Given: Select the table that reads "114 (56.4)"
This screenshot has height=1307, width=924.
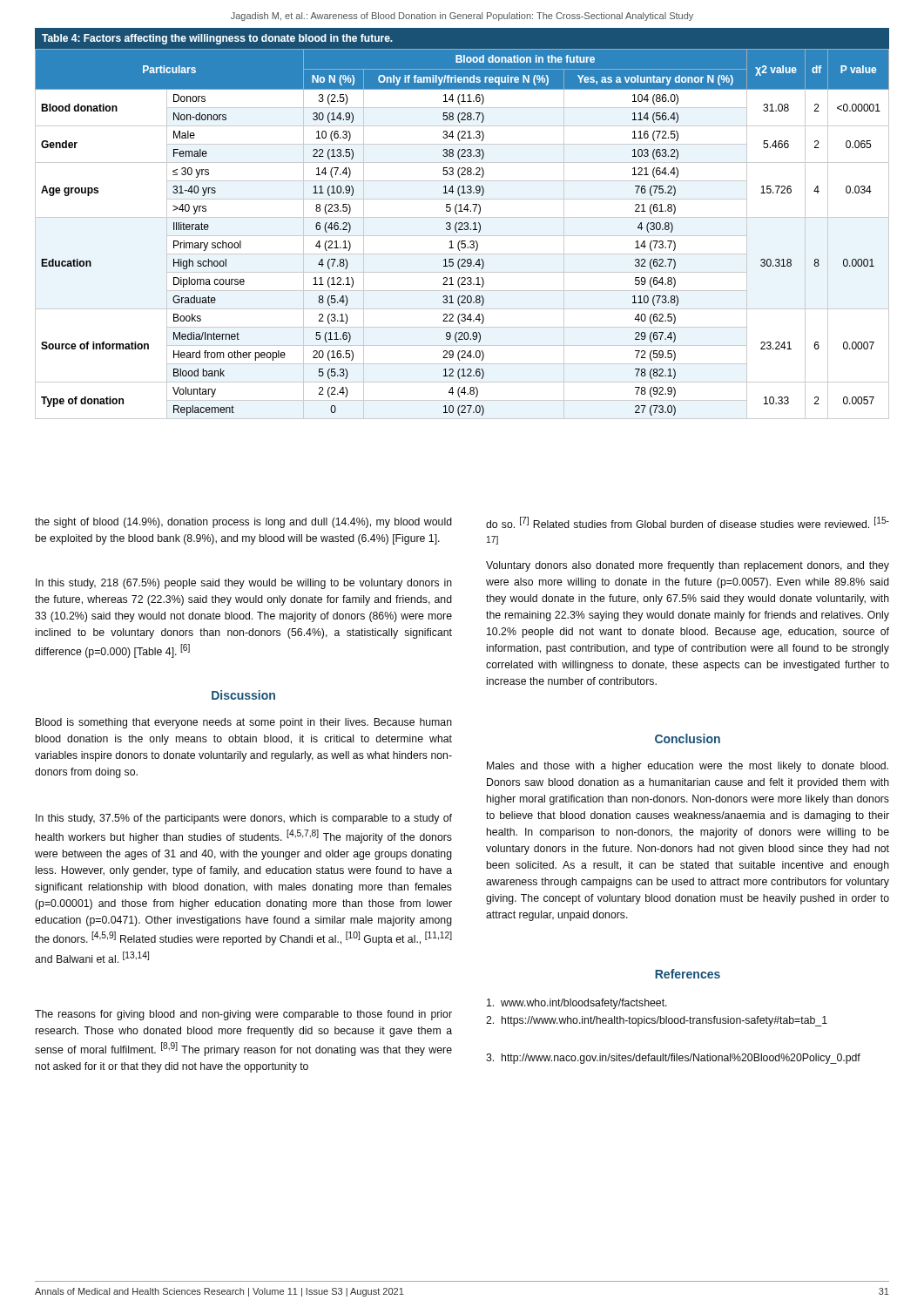Looking at the screenshot, I should click(462, 223).
